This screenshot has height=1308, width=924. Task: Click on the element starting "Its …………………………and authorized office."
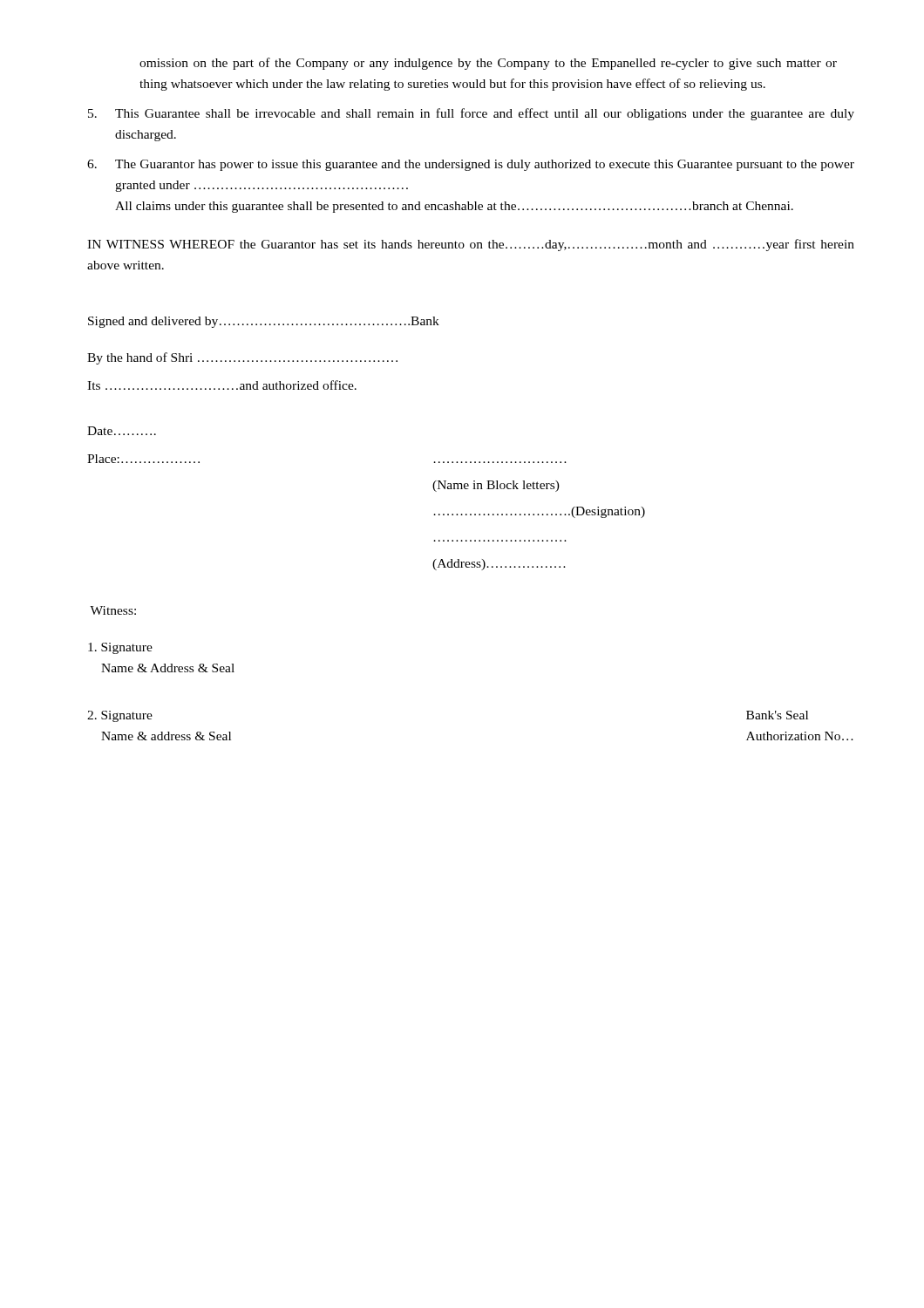click(222, 385)
